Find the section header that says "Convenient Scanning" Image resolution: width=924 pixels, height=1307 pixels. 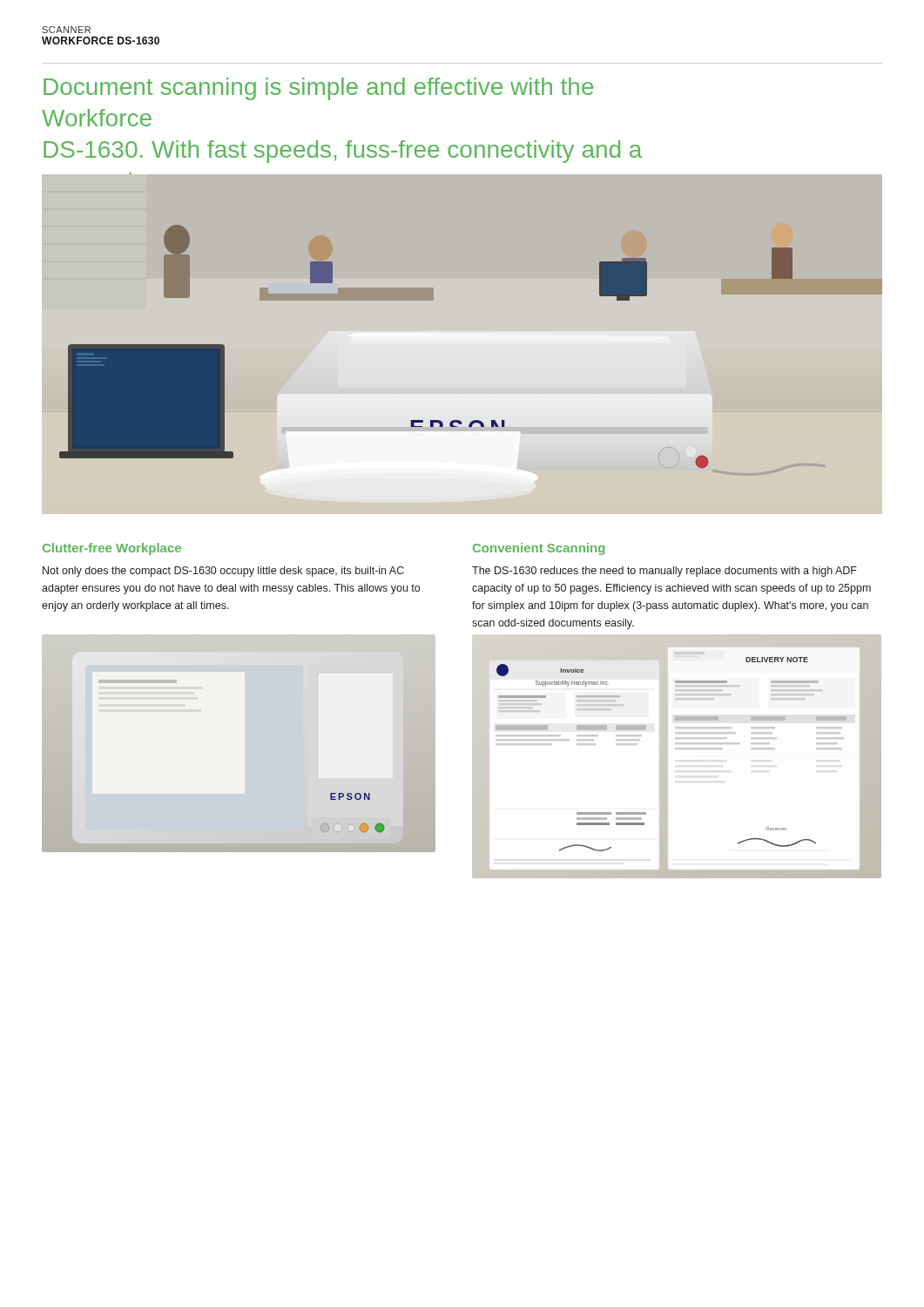click(539, 548)
